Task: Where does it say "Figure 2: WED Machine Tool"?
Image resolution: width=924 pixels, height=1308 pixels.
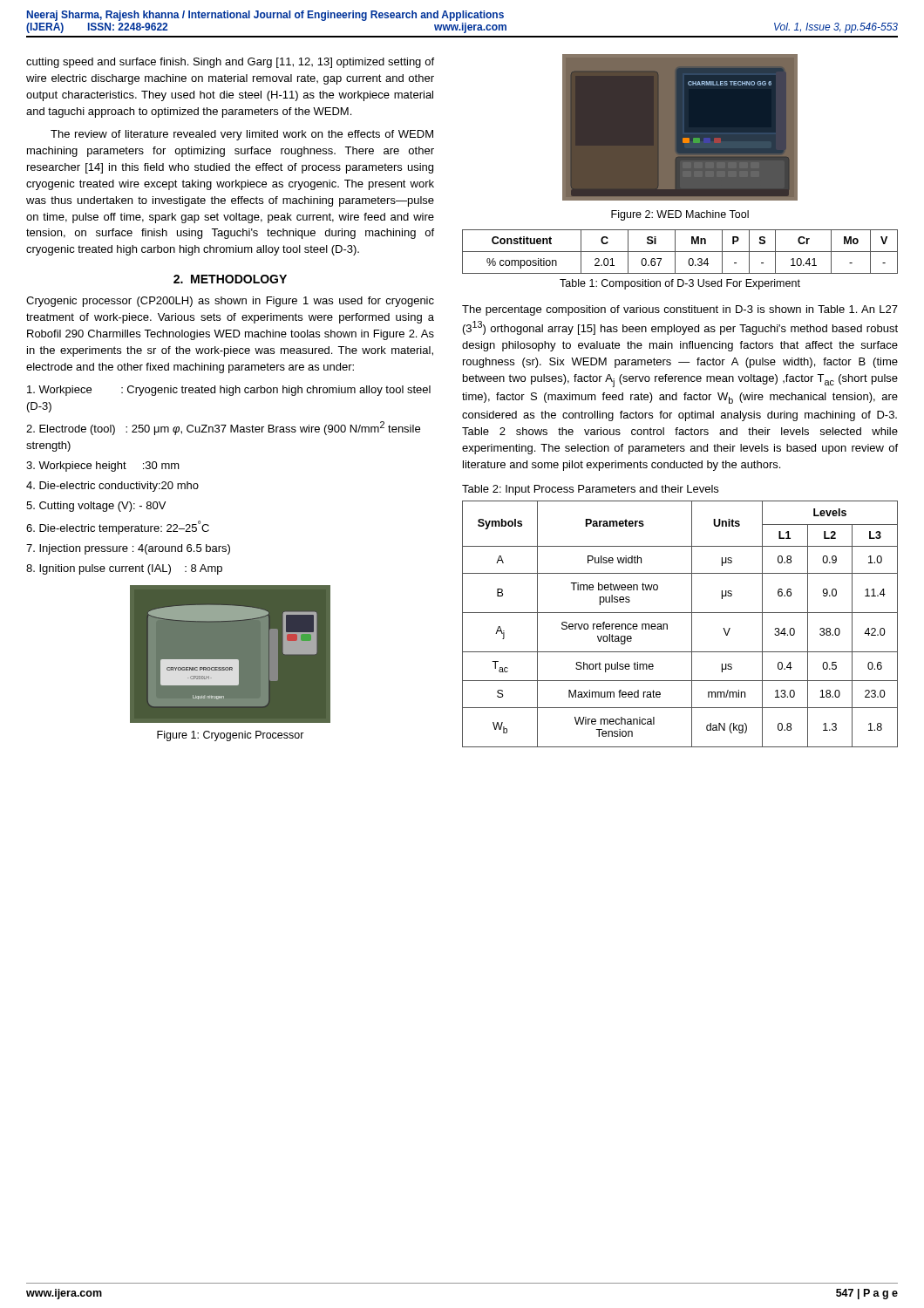Action: click(680, 215)
